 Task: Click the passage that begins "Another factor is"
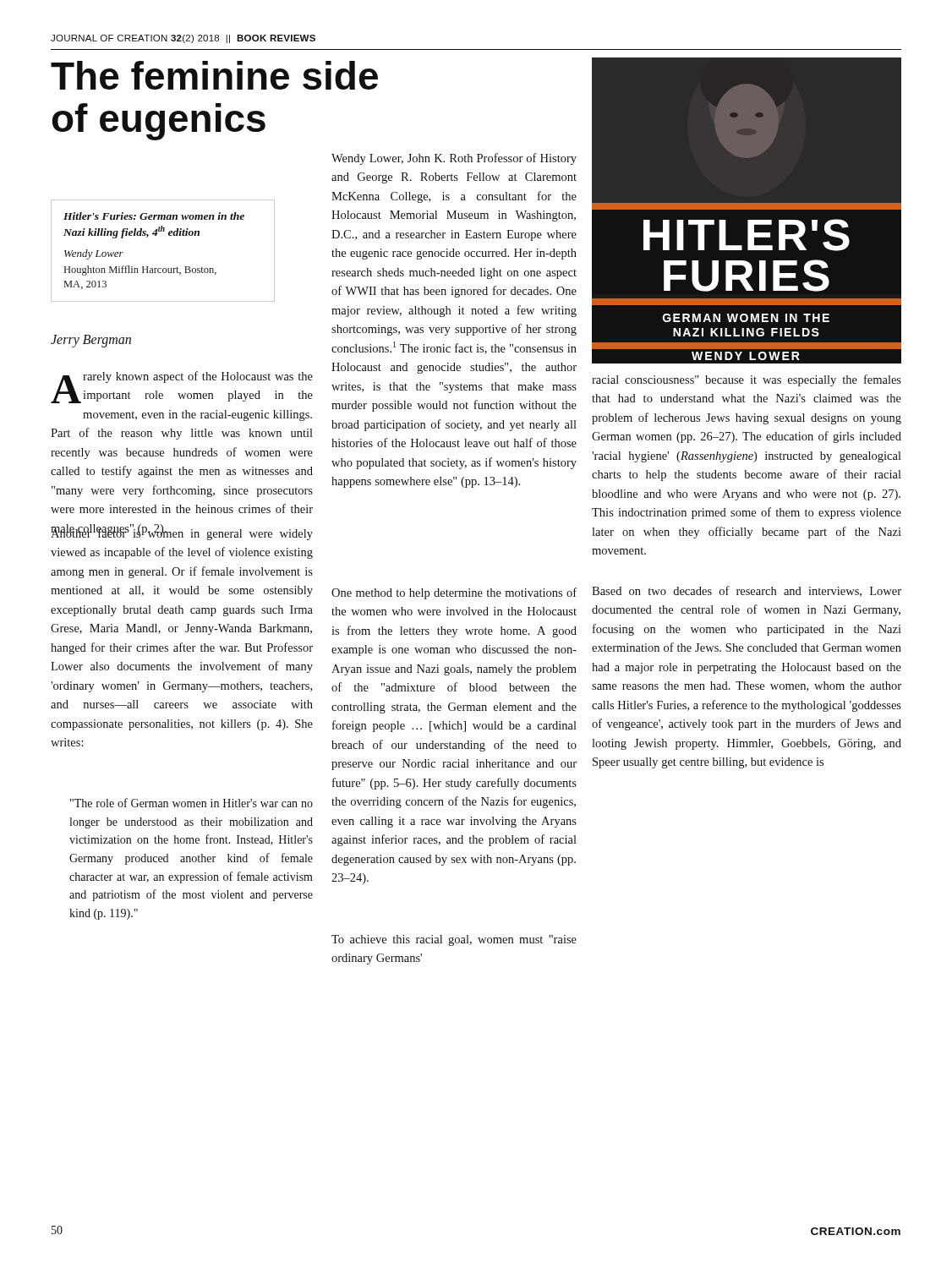click(x=182, y=638)
